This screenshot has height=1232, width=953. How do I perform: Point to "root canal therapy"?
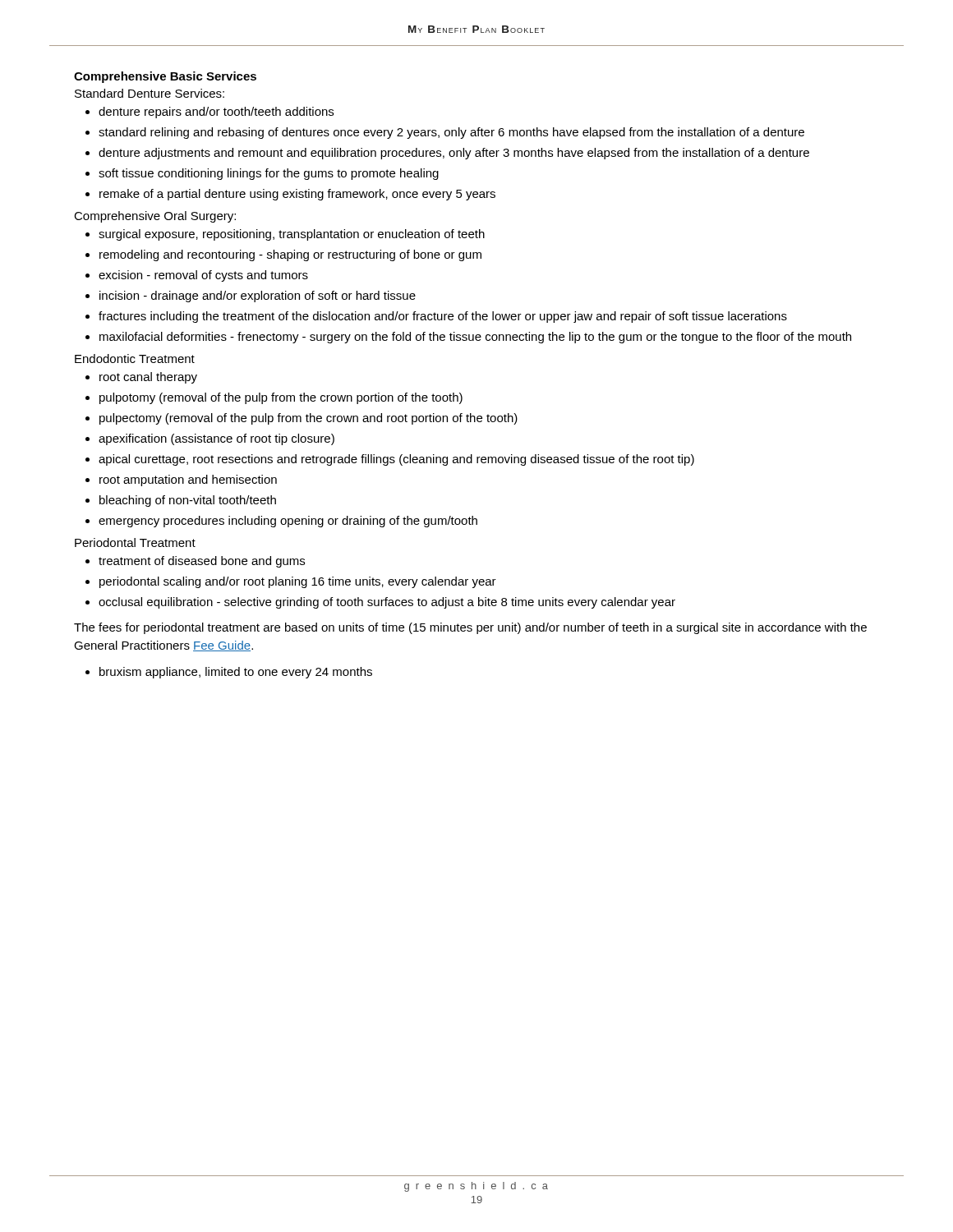click(148, 378)
